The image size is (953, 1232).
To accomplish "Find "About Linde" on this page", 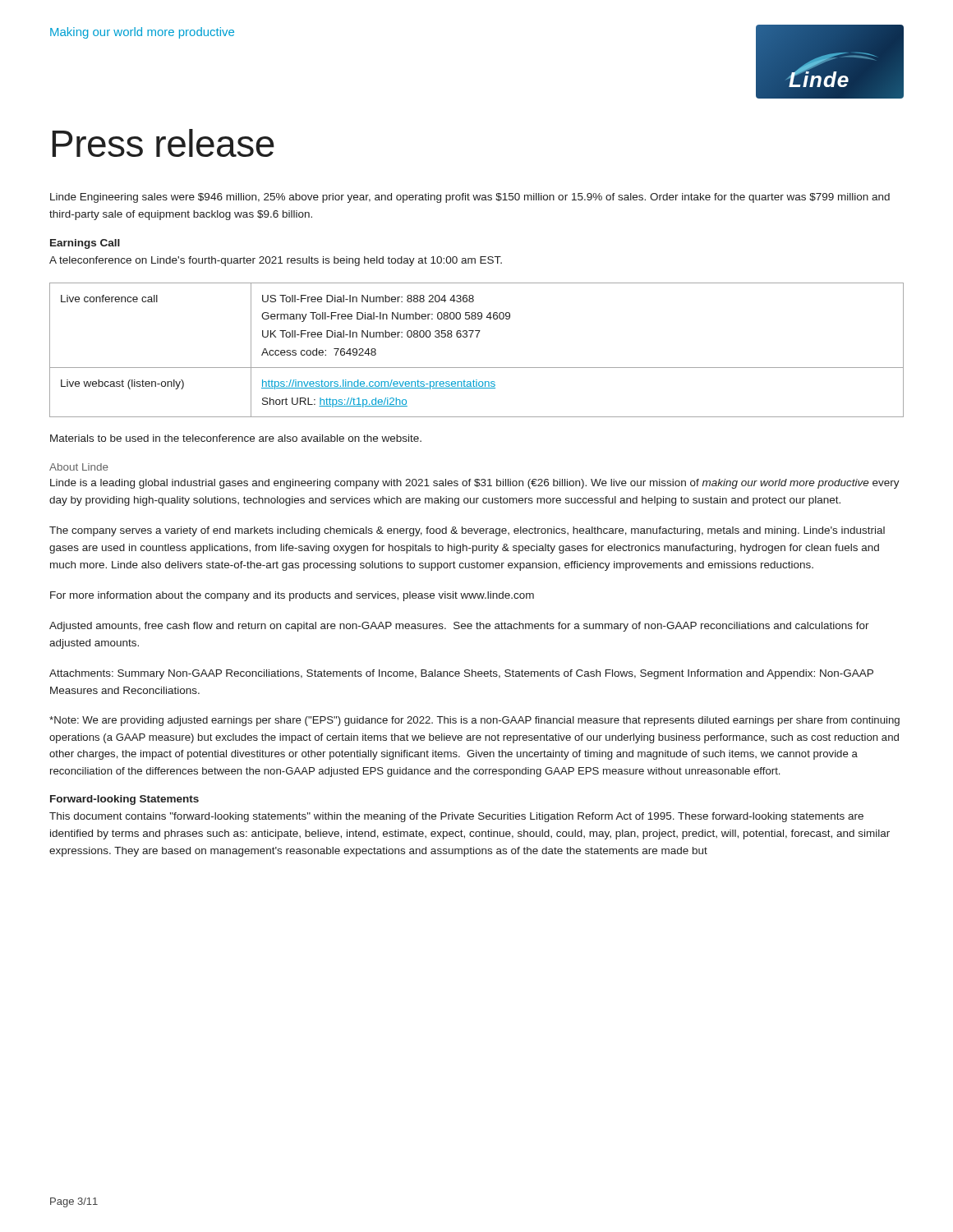I will pyautogui.click(x=79, y=467).
